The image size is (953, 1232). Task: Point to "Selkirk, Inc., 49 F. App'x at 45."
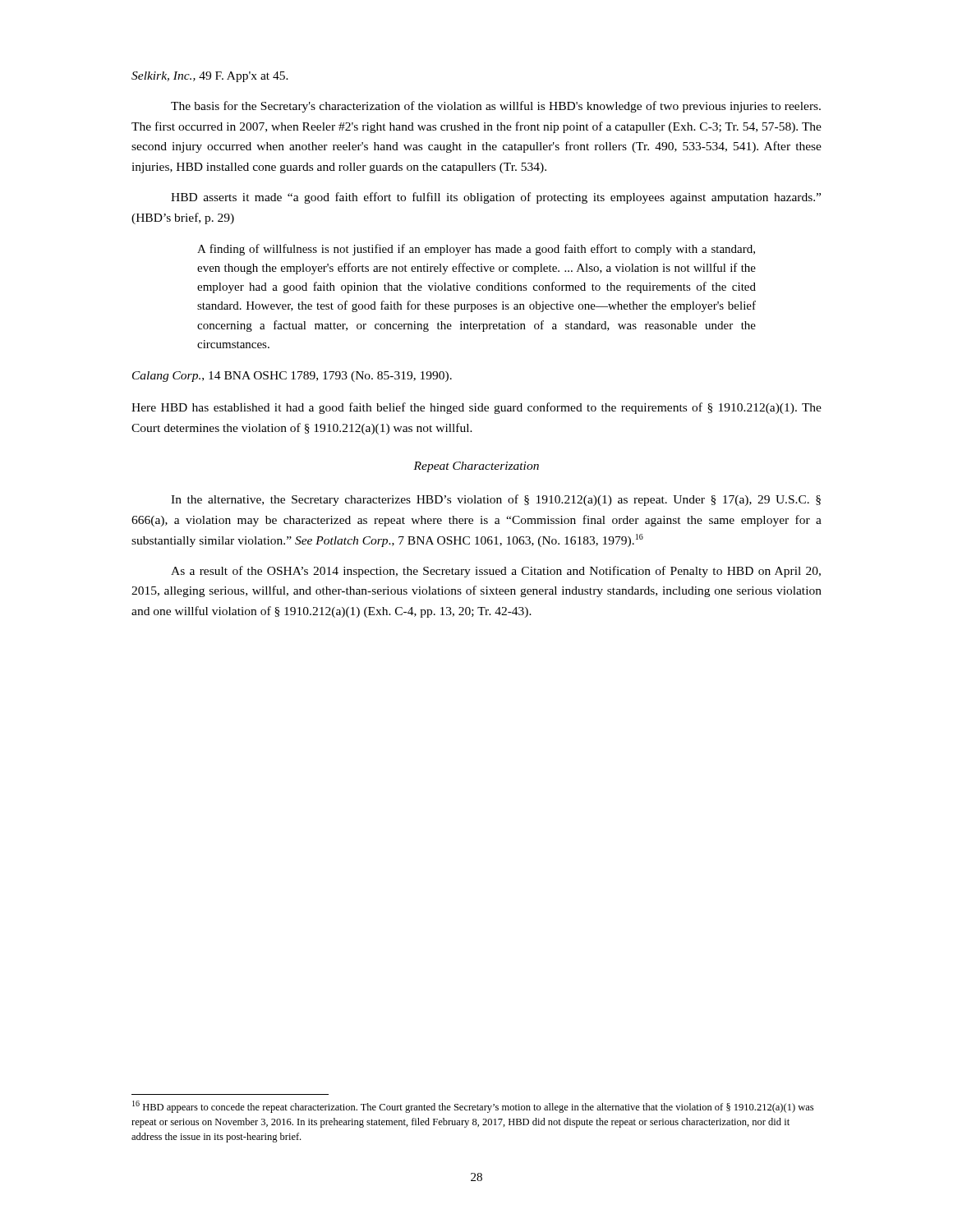click(210, 77)
